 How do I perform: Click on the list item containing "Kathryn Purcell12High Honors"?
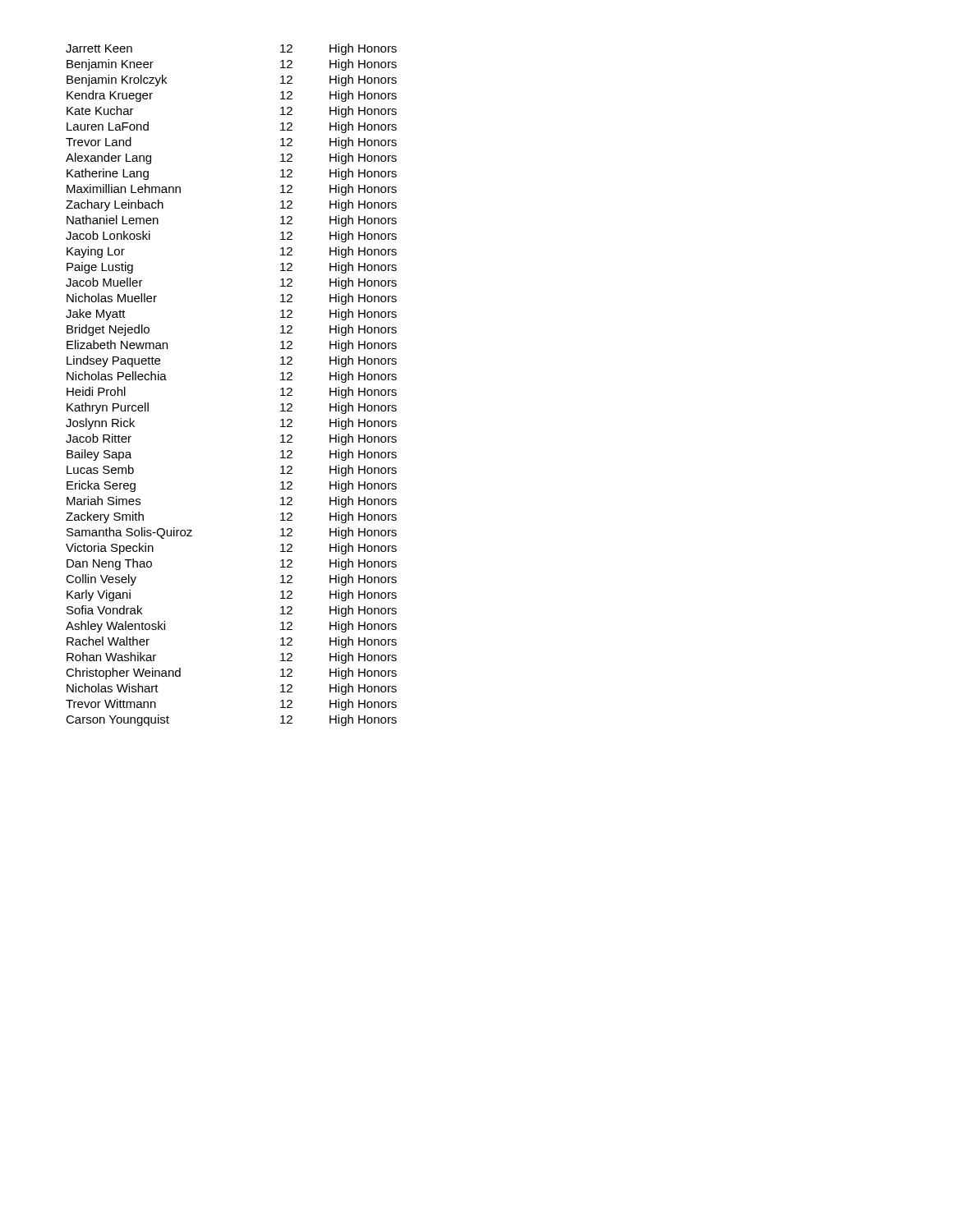(x=103, y=408)
